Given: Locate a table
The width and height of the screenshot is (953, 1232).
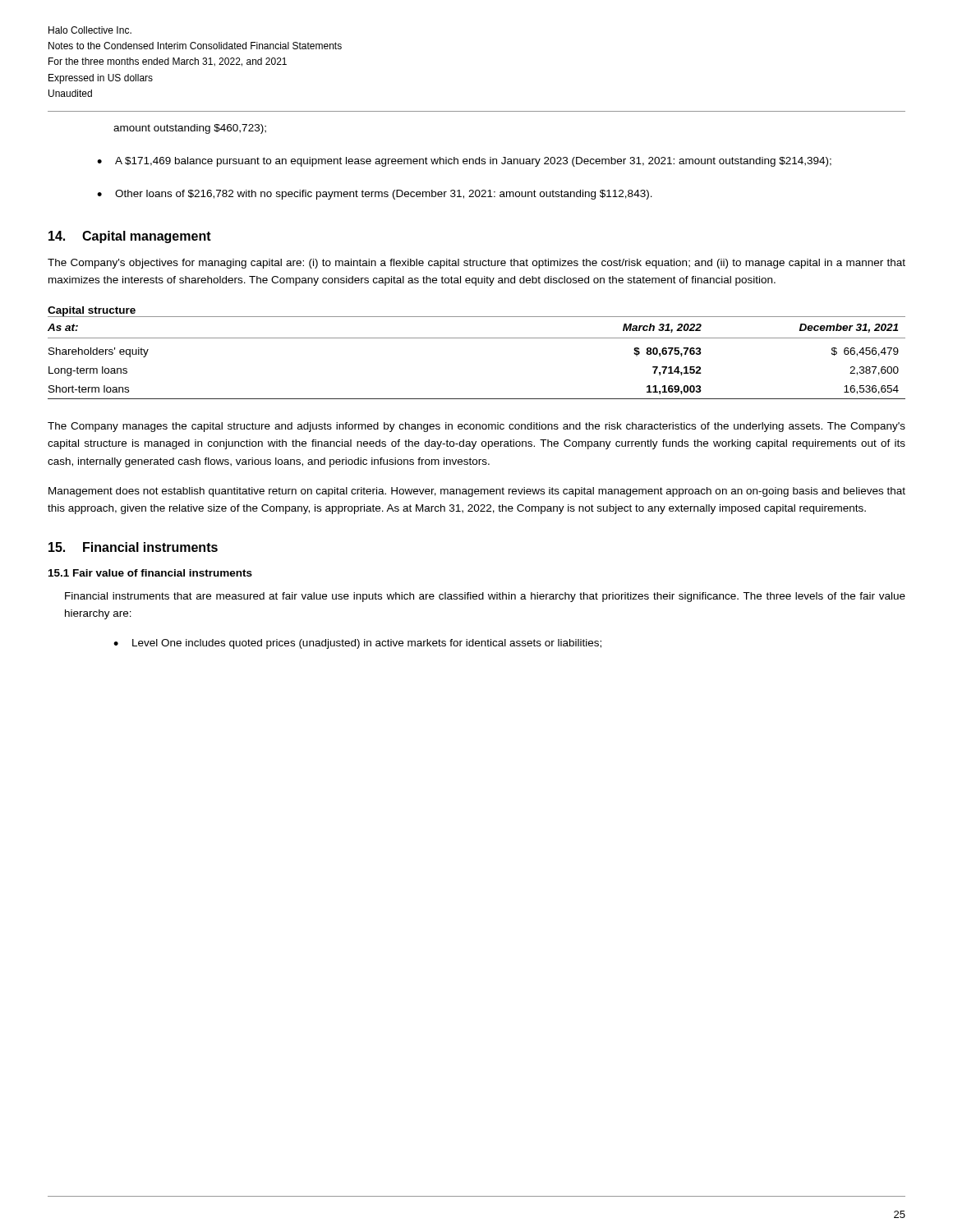Looking at the screenshot, I should [x=476, y=359].
